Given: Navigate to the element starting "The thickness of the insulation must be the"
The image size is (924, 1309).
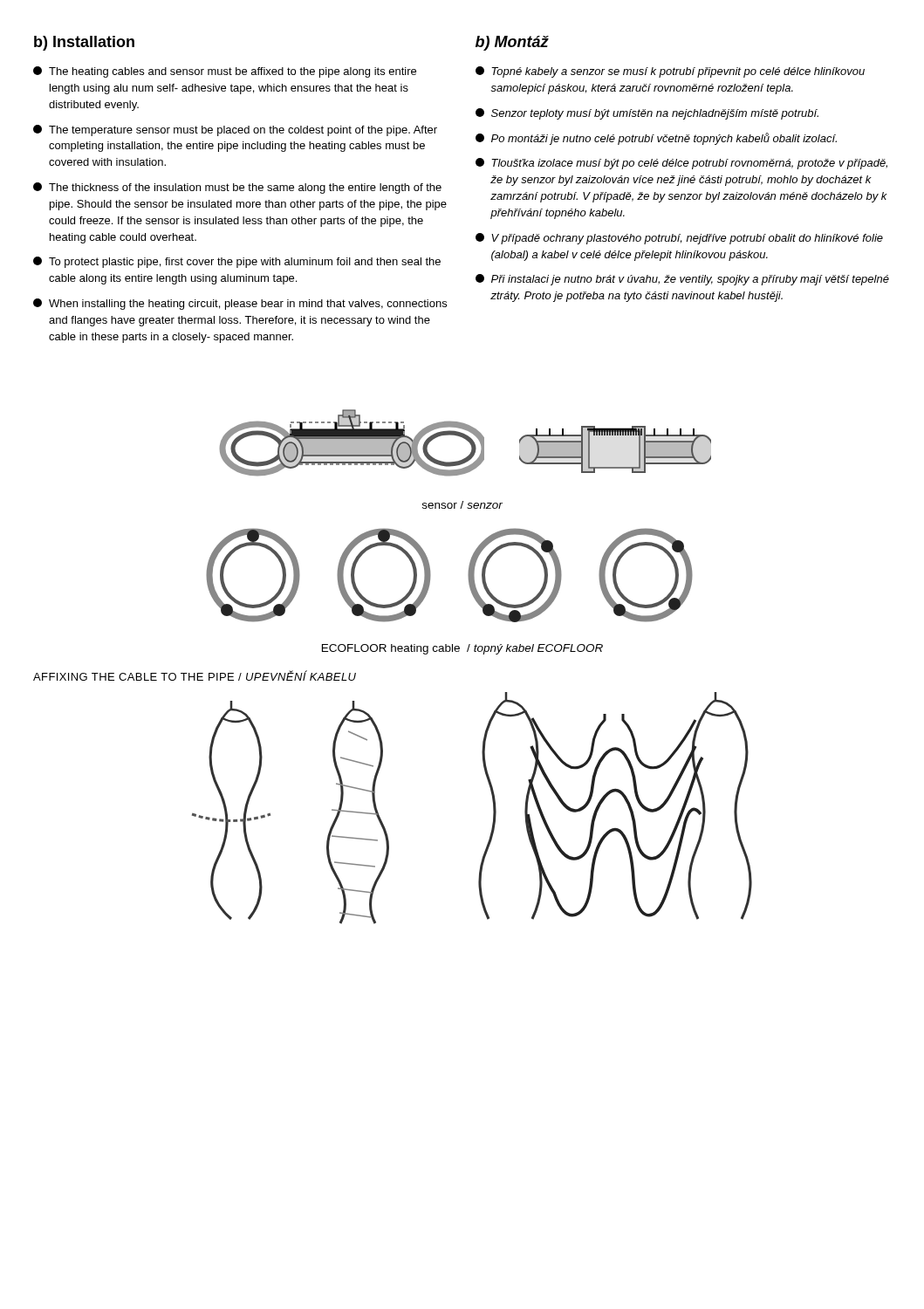Looking at the screenshot, I should (241, 213).
